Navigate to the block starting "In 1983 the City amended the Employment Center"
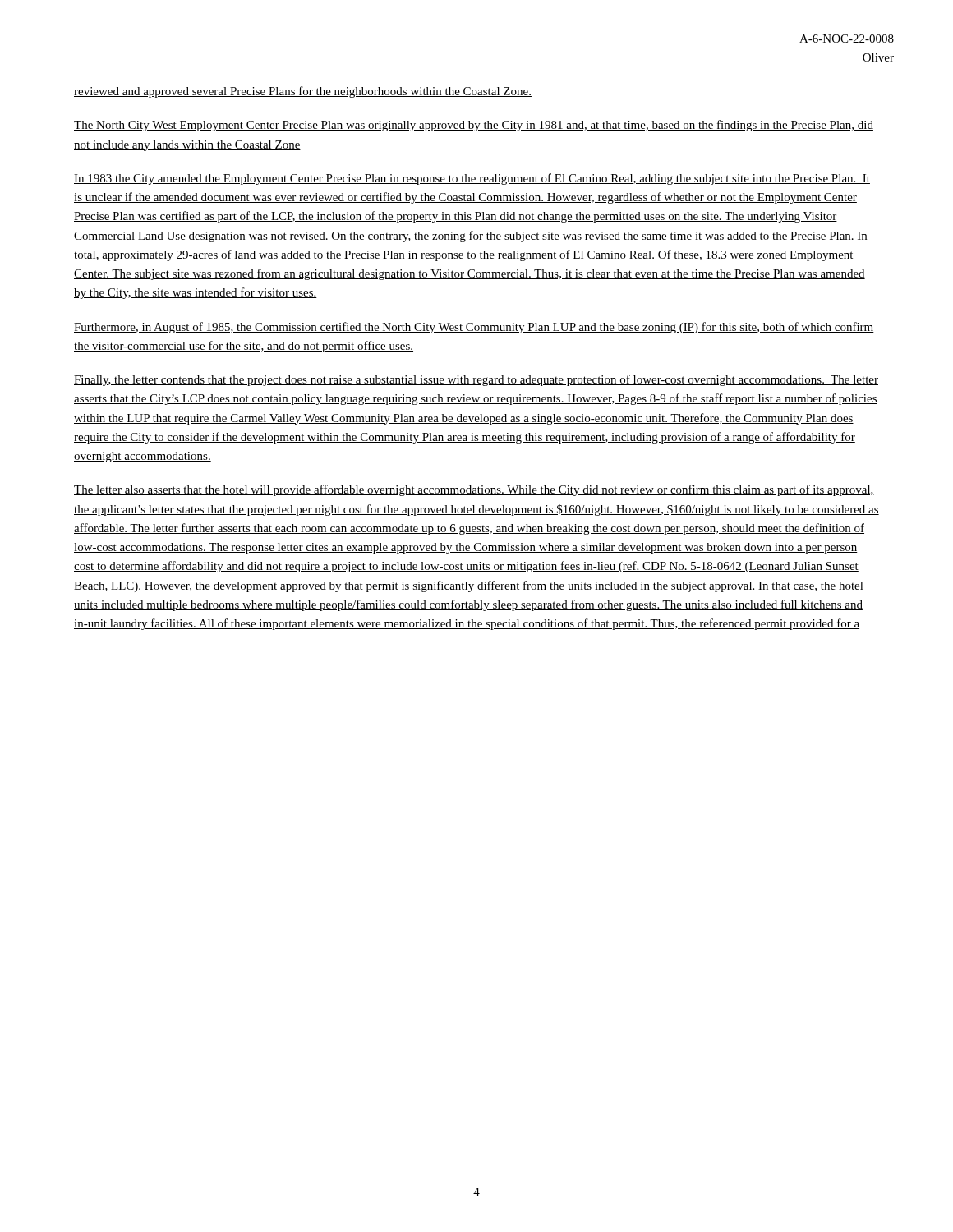 tap(472, 235)
